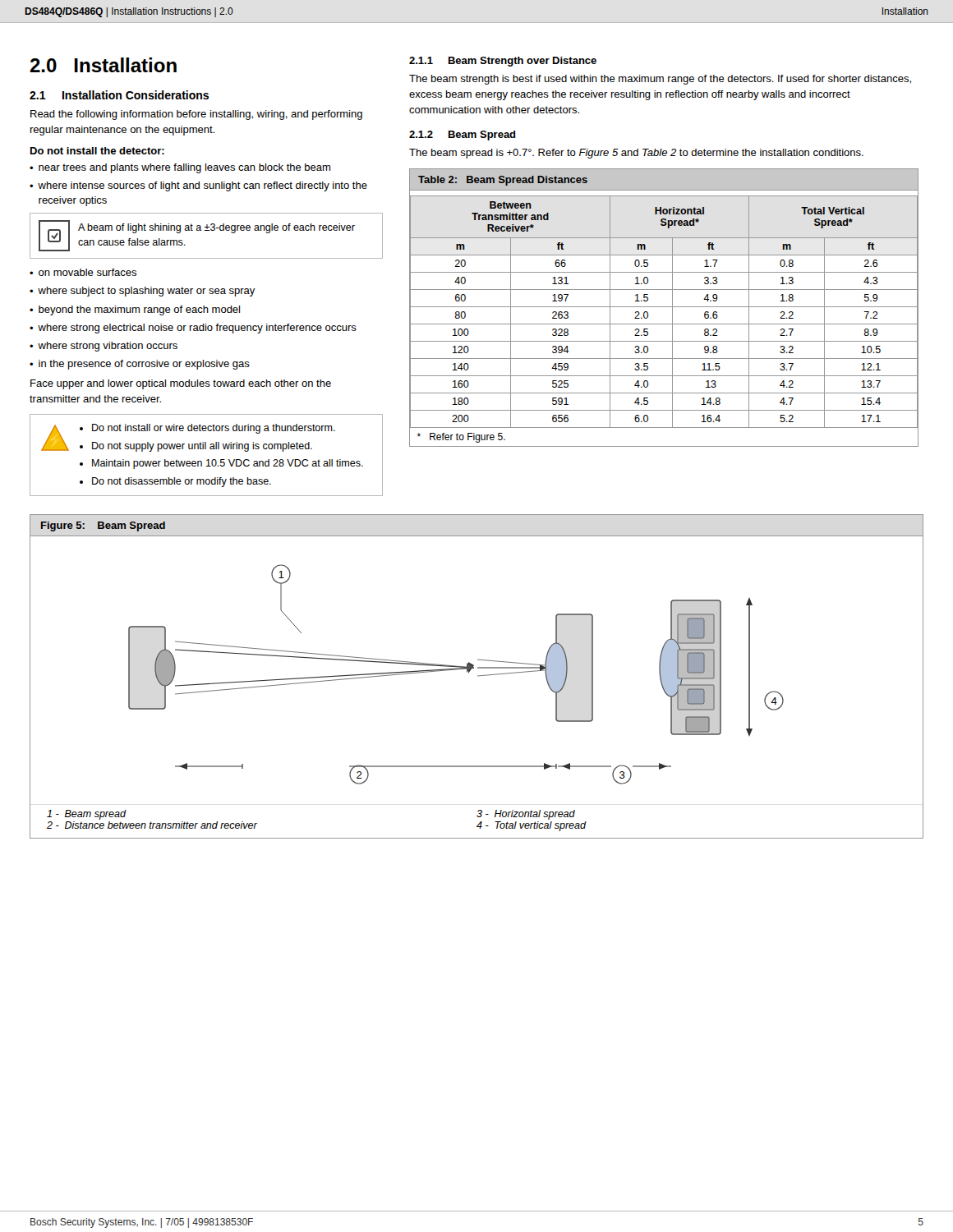Find the list item that says "Maintain power between 10.5 VDC"
This screenshot has height=1232, width=953.
pyautogui.click(x=227, y=463)
